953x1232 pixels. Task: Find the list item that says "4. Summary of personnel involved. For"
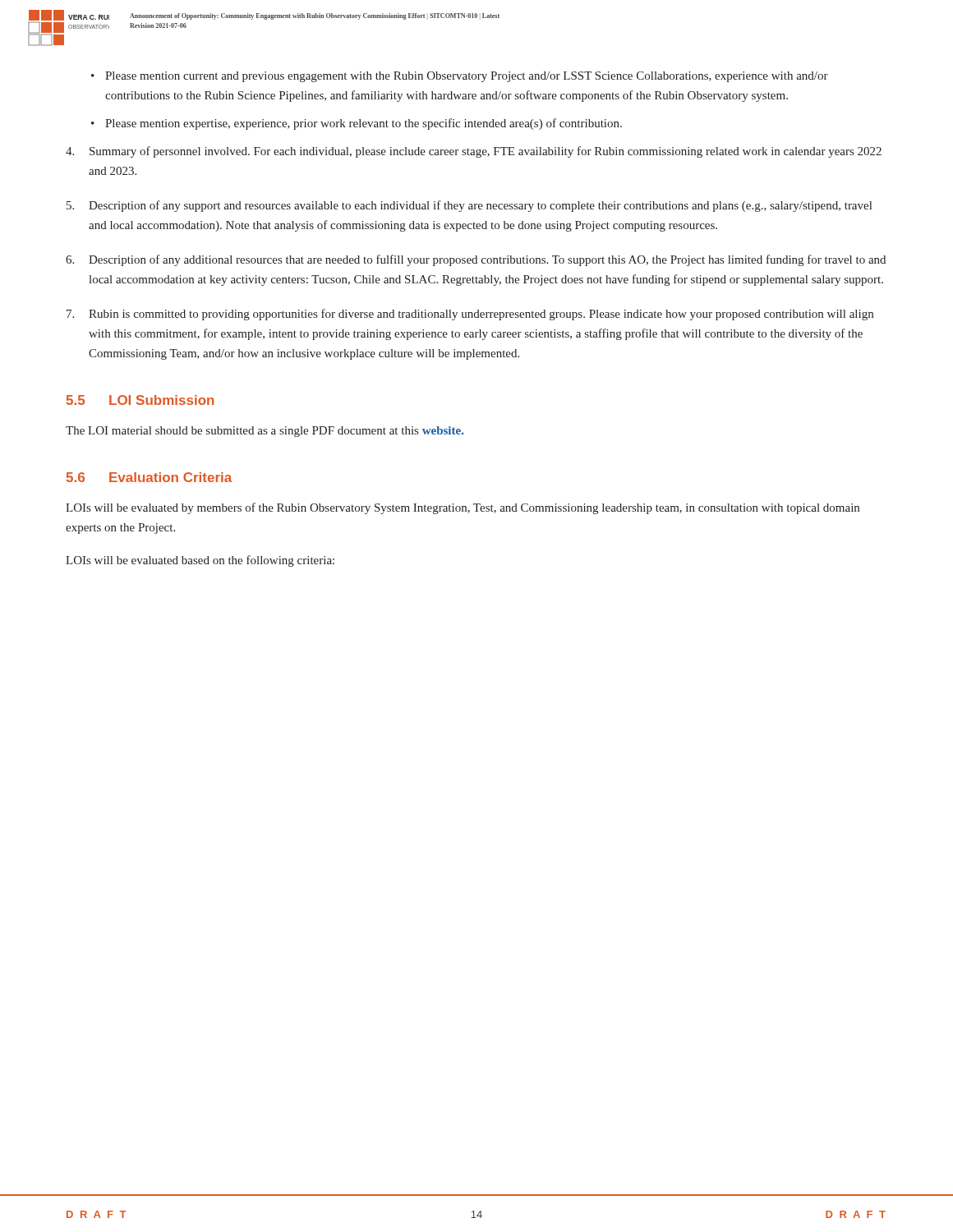[x=476, y=161]
